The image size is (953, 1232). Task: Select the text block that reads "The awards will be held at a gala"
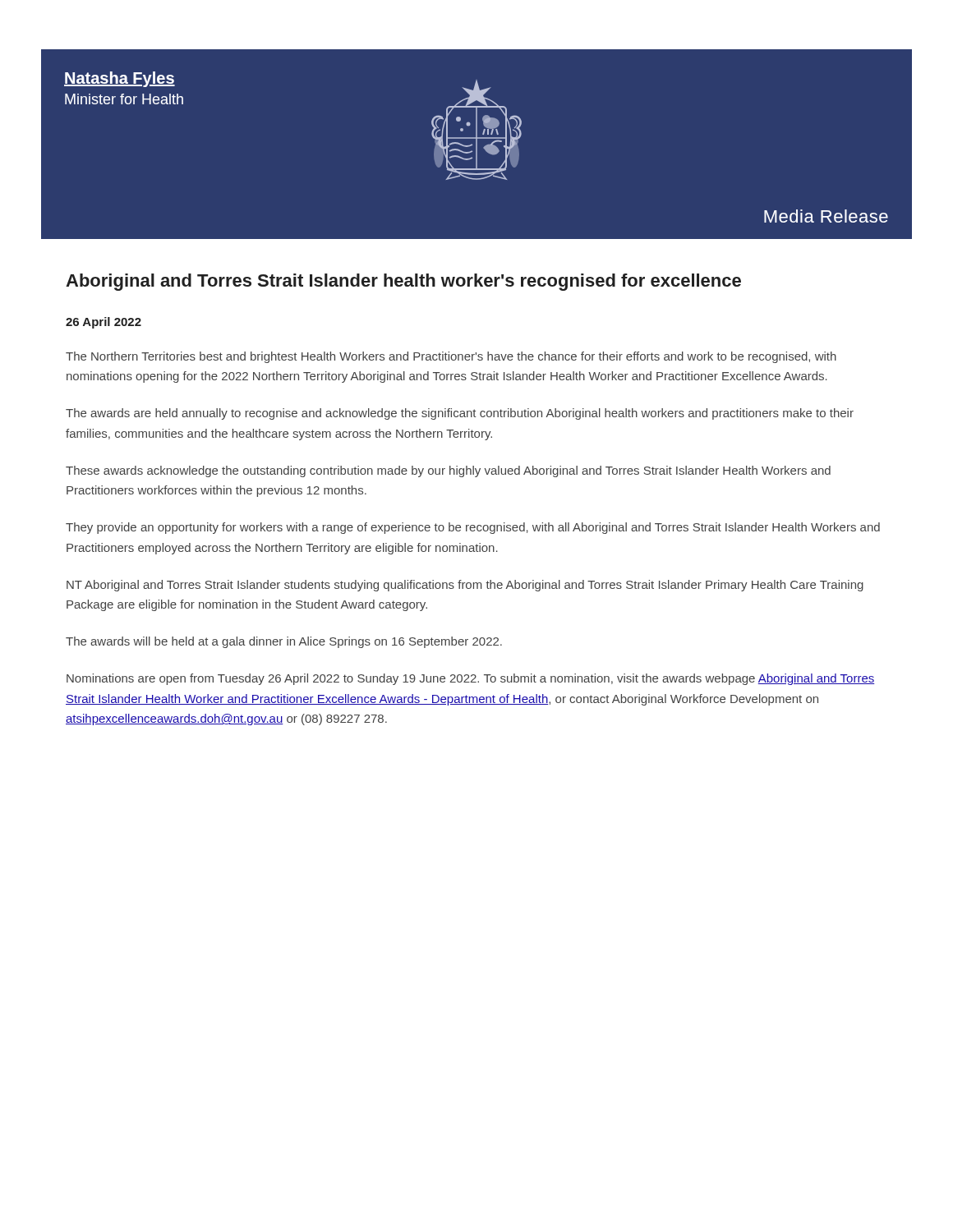(284, 641)
